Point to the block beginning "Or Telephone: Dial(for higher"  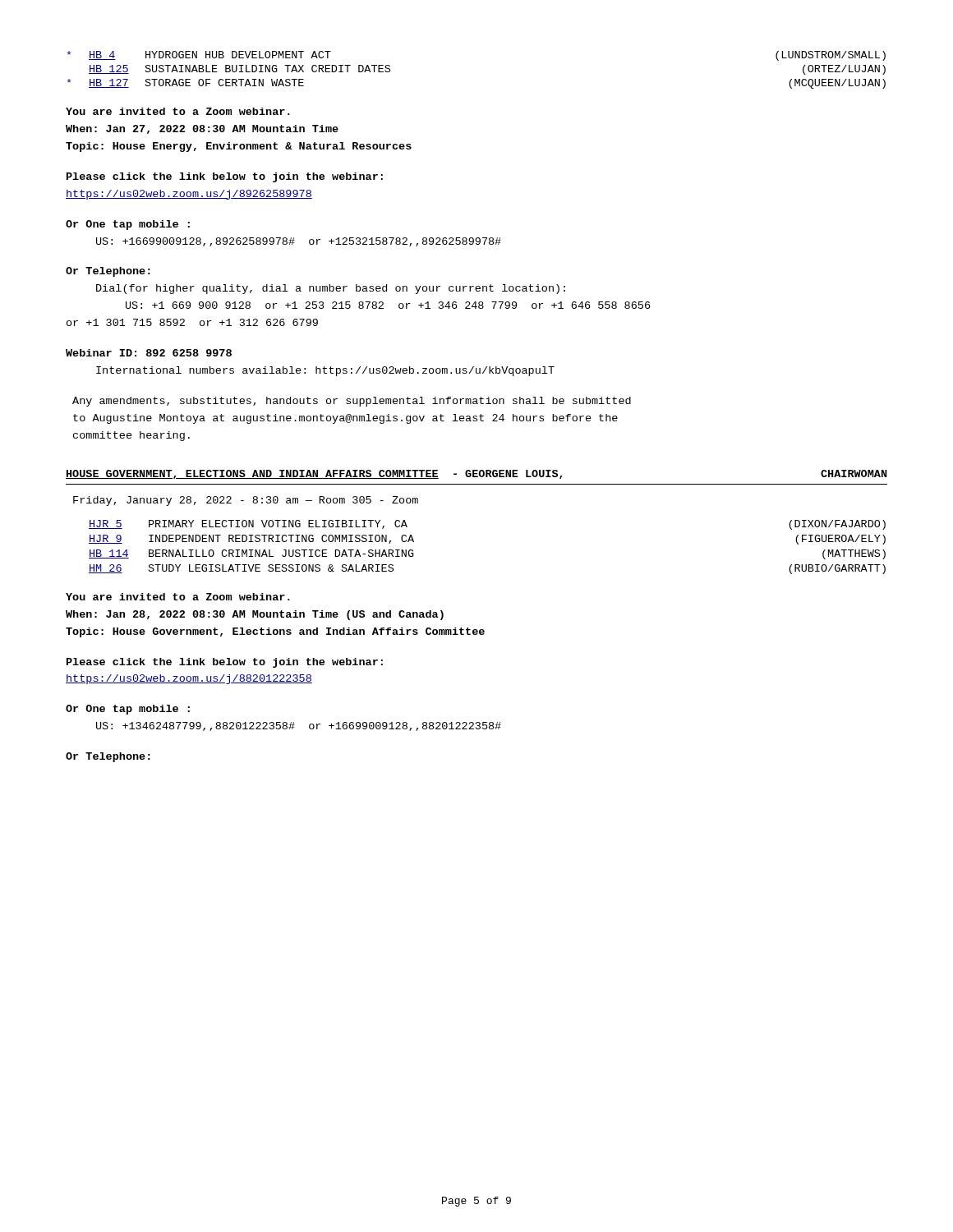coord(358,298)
